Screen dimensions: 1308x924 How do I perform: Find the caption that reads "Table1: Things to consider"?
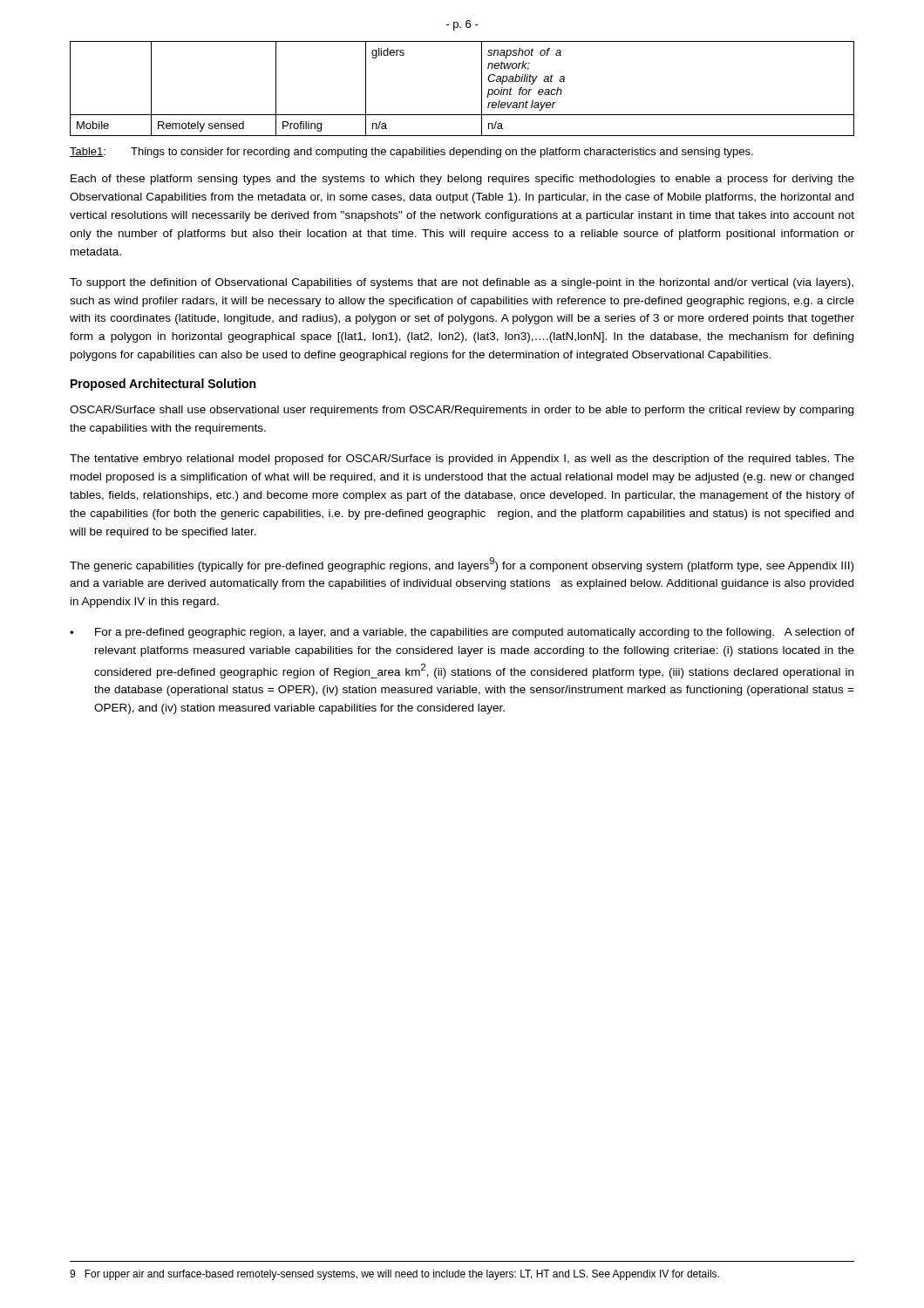(462, 151)
